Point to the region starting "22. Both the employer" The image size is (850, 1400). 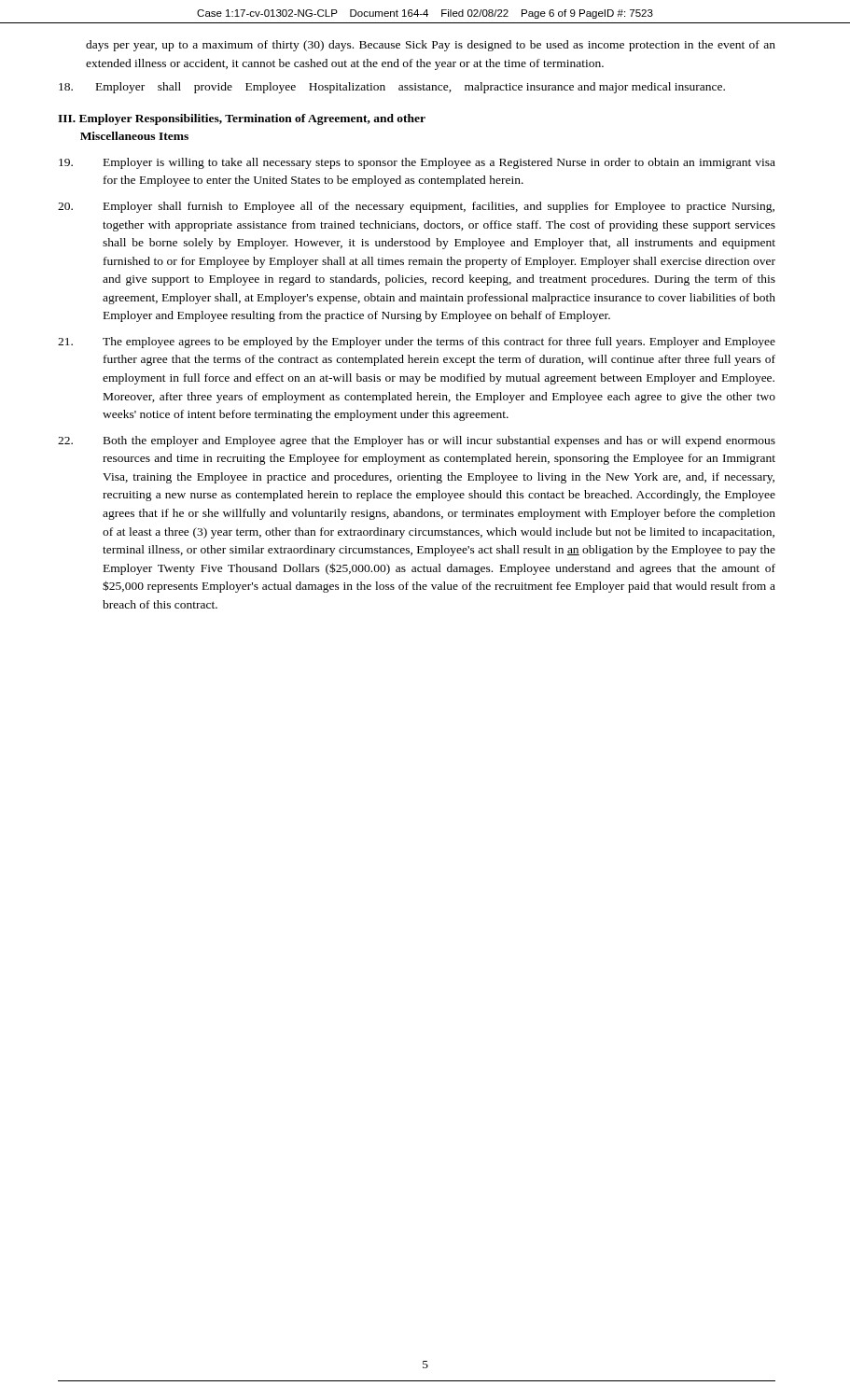[417, 522]
